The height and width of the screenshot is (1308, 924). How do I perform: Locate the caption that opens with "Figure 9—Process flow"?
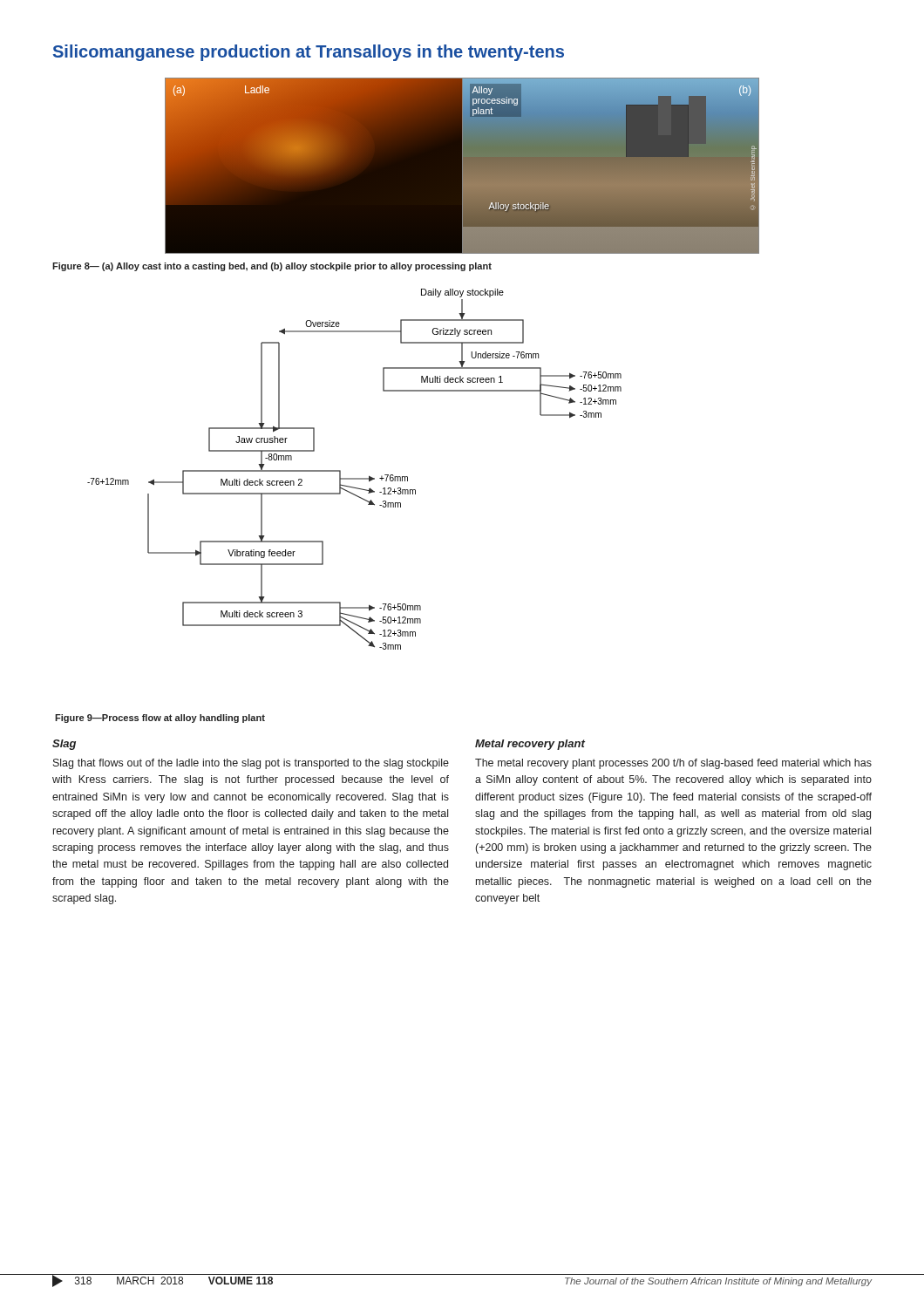(159, 718)
